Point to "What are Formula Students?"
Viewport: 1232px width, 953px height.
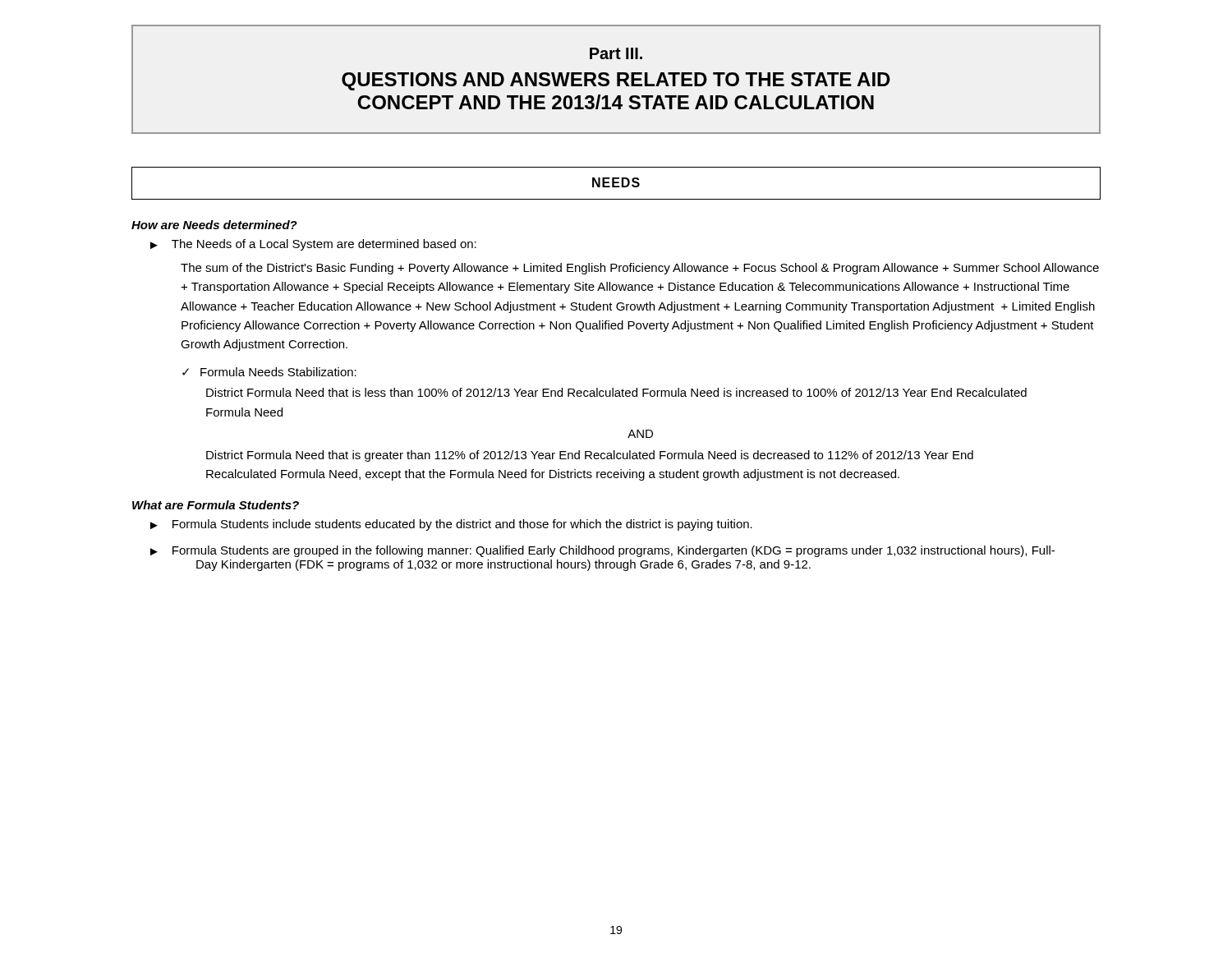[215, 505]
